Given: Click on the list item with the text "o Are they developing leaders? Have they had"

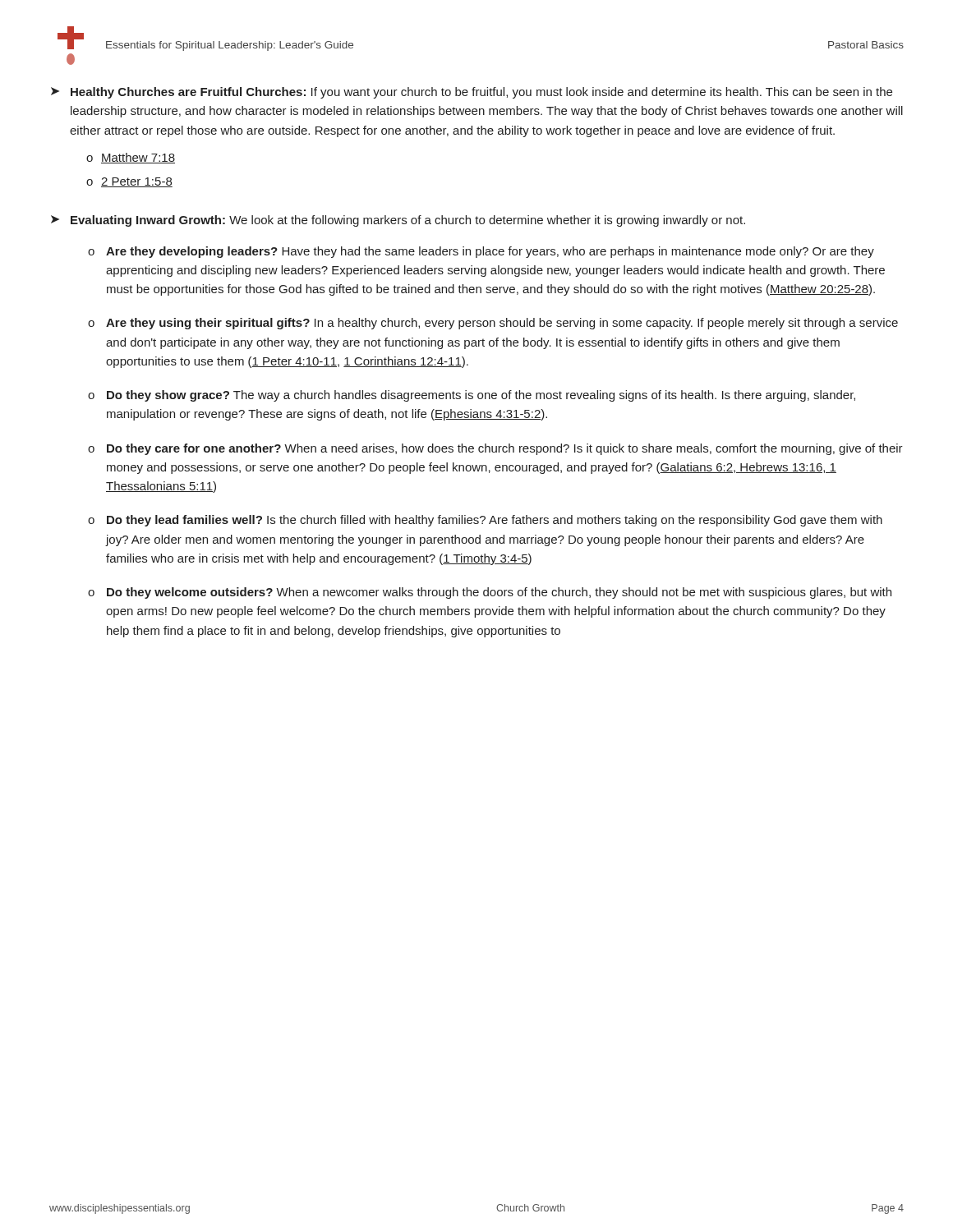Looking at the screenshot, I should pyautogui.click(x=496, y=270).
